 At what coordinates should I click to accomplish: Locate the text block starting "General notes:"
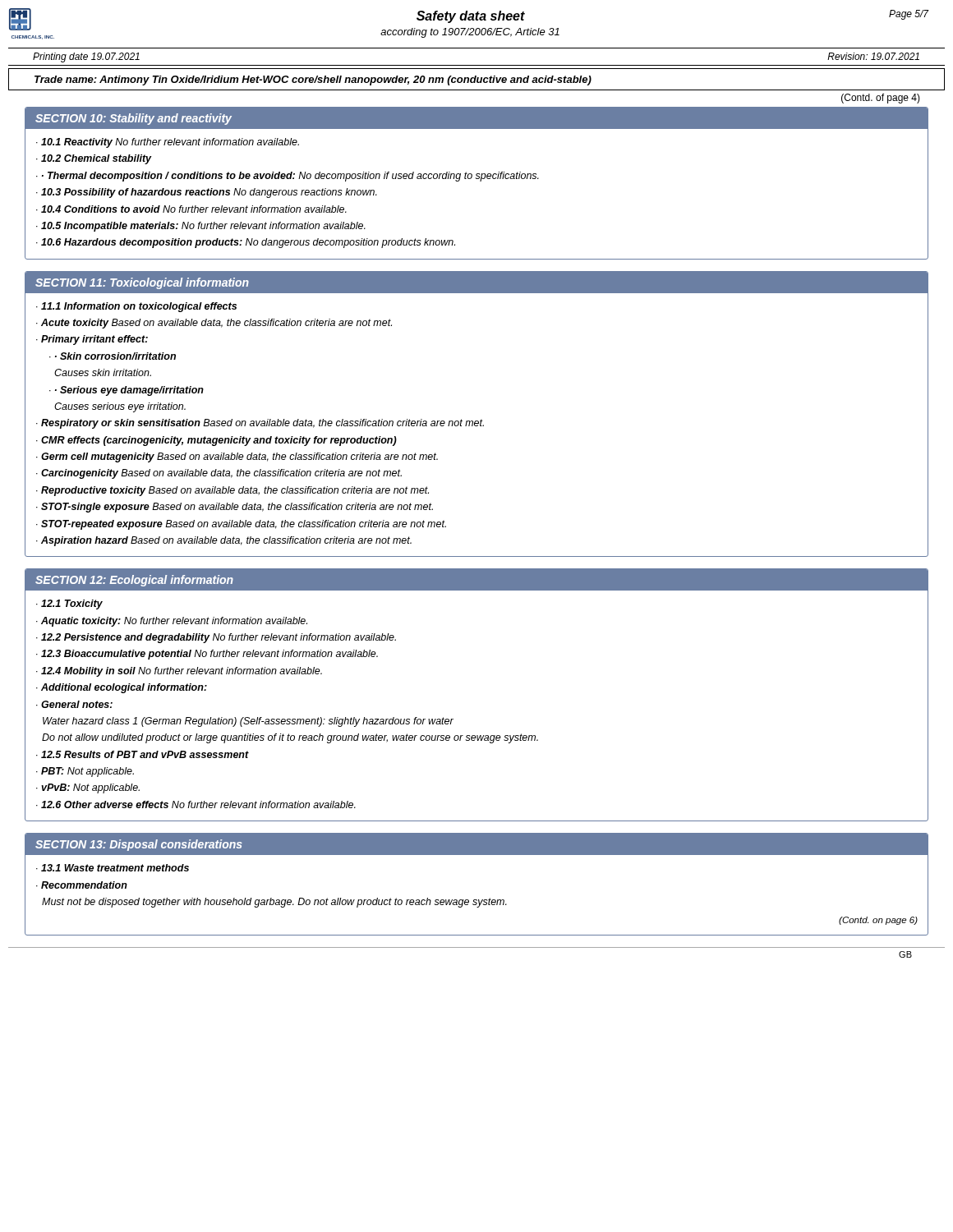pos(77,704)
